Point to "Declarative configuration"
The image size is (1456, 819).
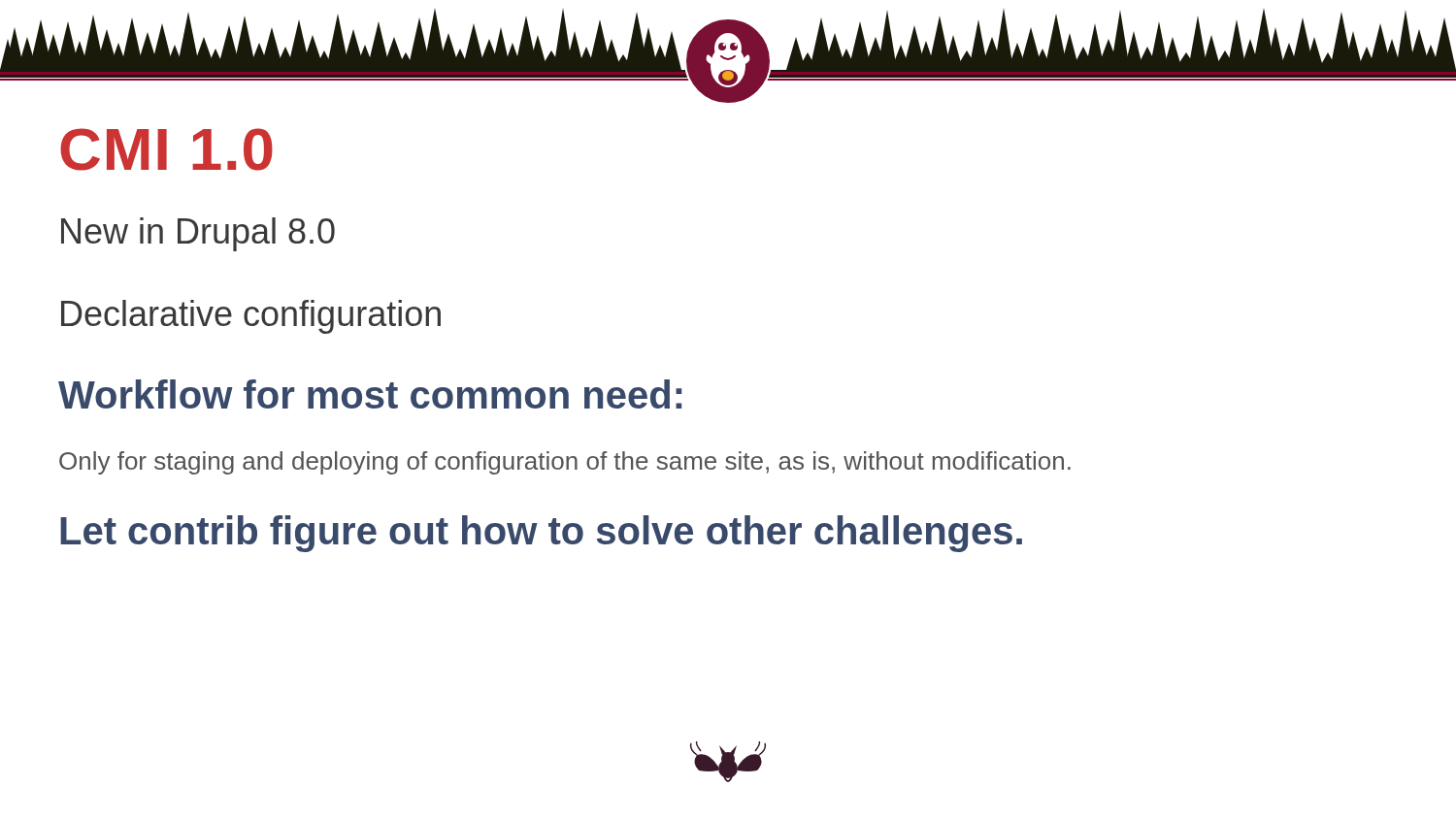(251, 314)
